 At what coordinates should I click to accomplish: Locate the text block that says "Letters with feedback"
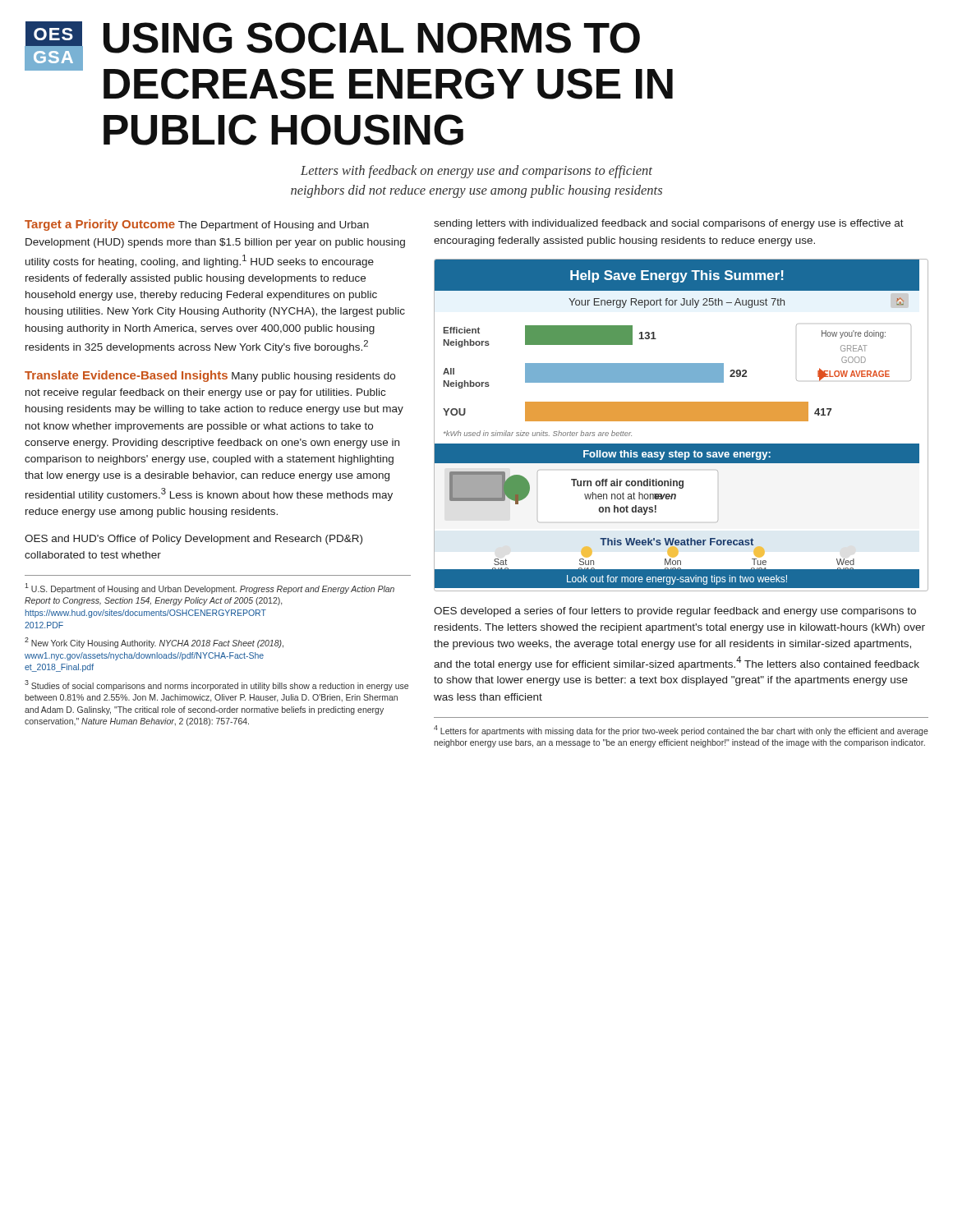pyautogui.click(x=476, y=181)
